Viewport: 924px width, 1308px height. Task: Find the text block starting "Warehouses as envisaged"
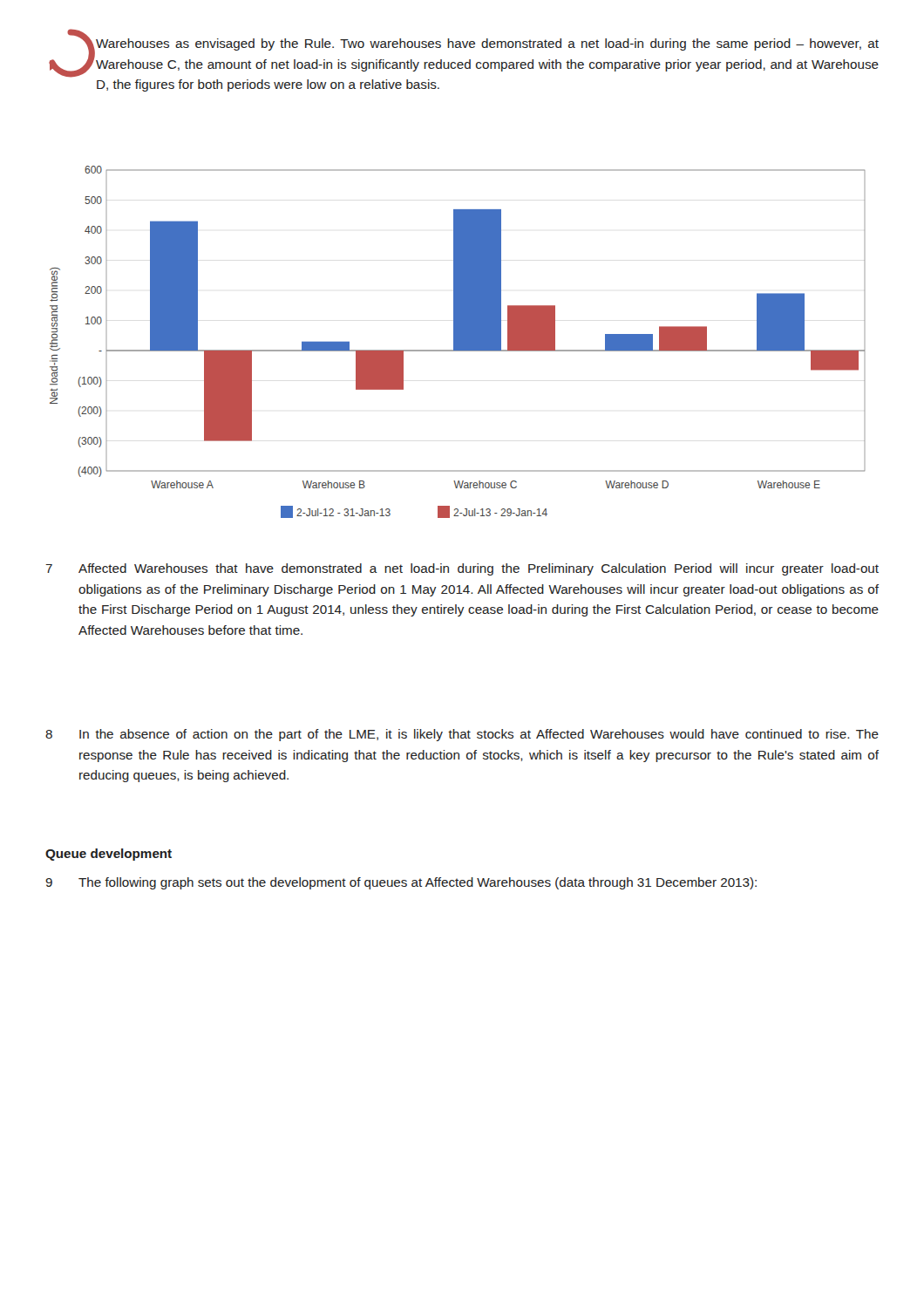tap(487, 64)
